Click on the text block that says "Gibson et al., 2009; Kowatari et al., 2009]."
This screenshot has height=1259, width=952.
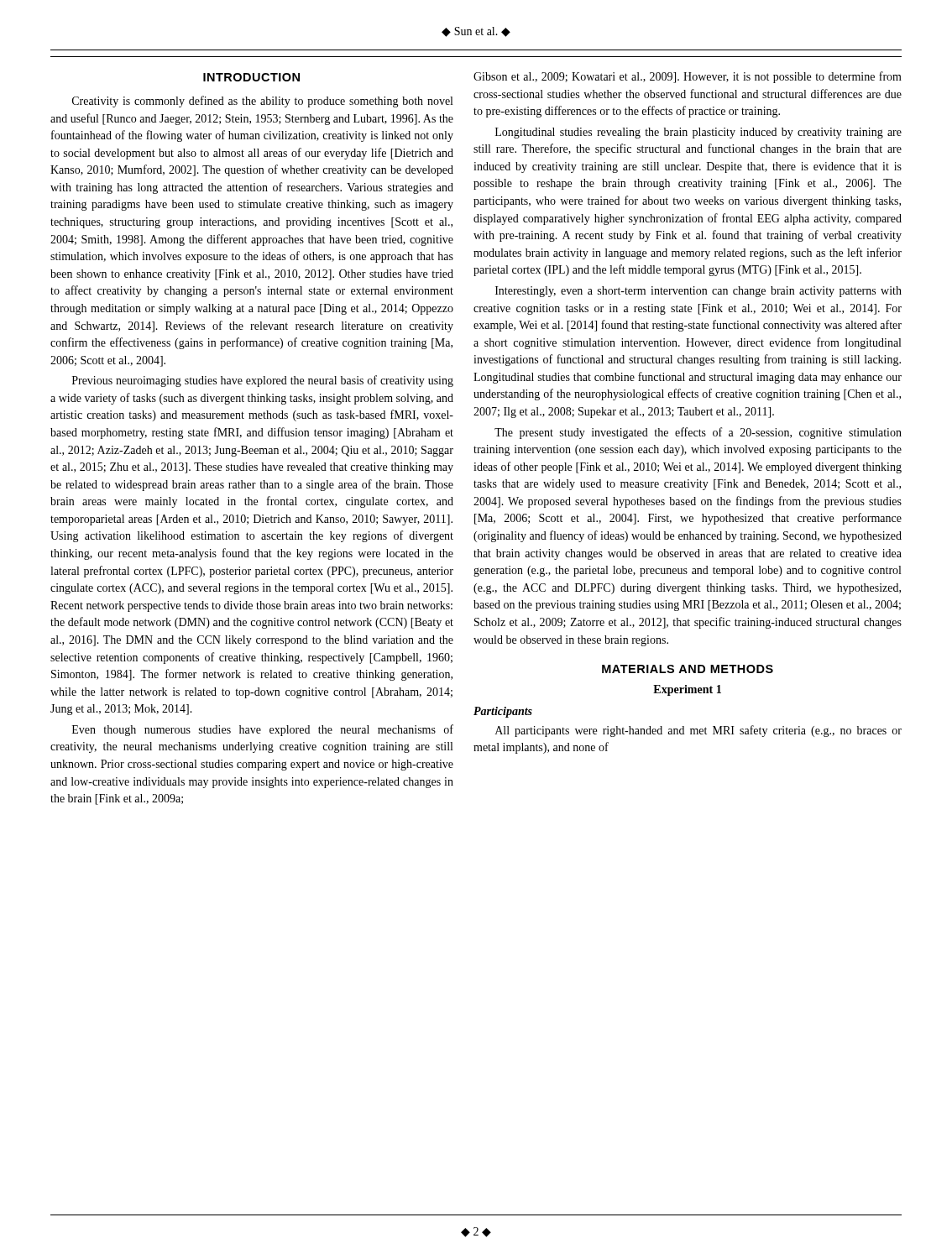(x=688, y=359)
